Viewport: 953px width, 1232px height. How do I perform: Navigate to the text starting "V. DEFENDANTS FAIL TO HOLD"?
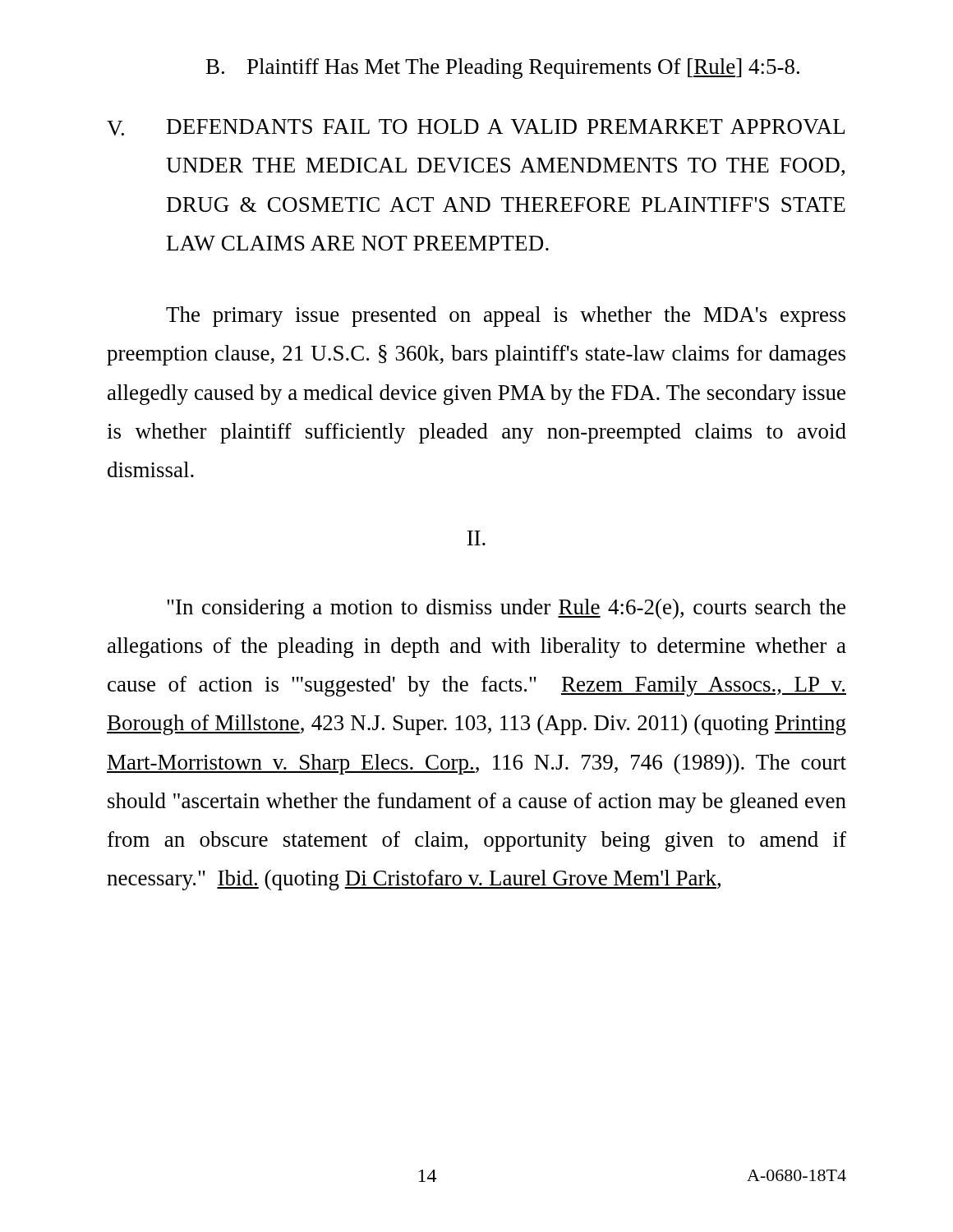click(x=476, y=127)
